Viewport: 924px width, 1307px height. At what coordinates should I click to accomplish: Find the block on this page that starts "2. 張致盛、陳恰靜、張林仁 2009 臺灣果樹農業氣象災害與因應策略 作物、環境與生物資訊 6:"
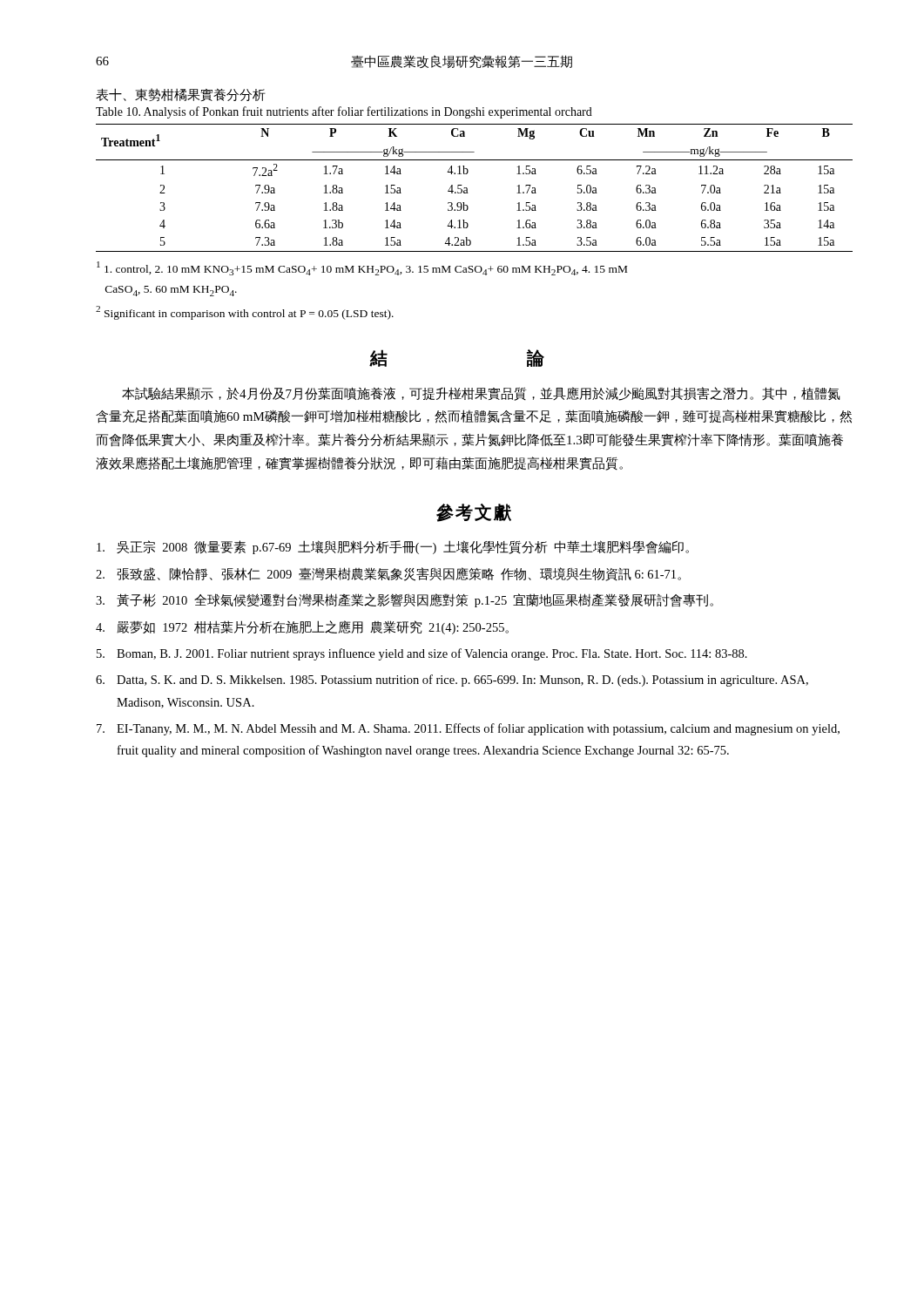coord(393,575)
